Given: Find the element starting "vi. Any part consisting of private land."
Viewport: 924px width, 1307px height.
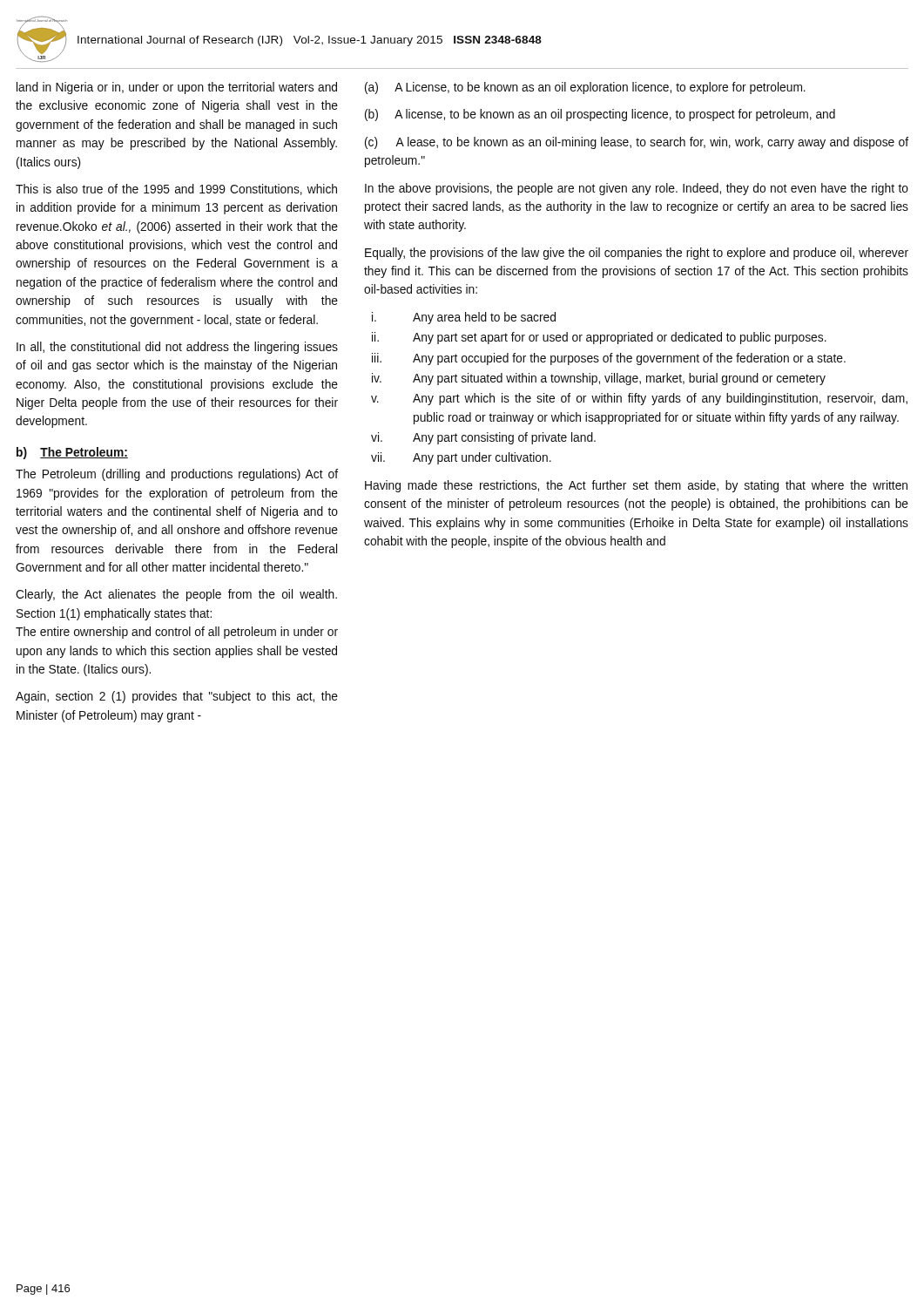Looking at the screenshot, I should pyautogui.click(x=483, y=438).
